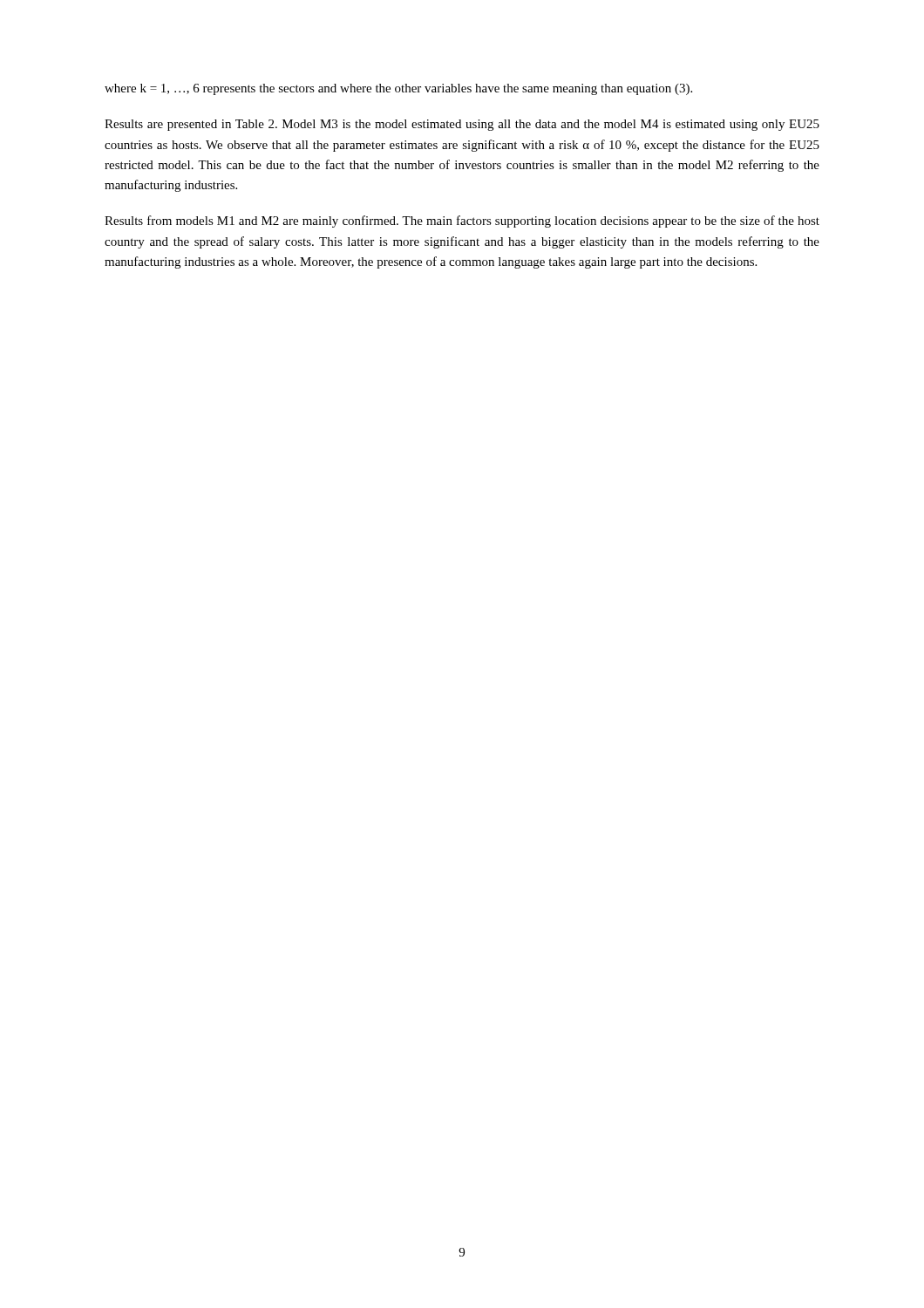924x1308 pixels.
Task: Click on the text block starting "where k = 1,"
Action: [399, 88]
